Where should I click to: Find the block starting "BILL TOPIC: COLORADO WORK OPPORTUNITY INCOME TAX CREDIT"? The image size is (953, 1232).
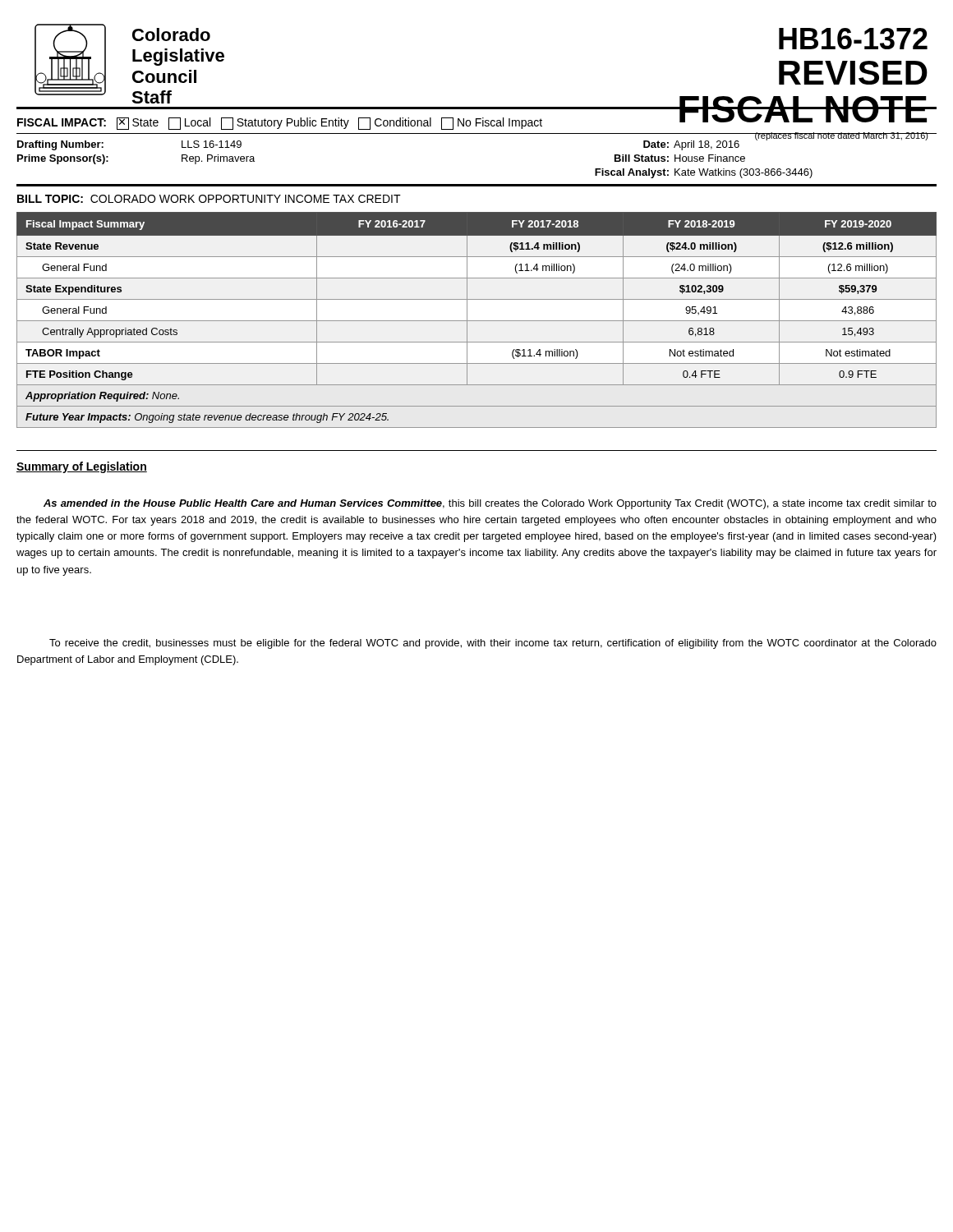(208, 199)
